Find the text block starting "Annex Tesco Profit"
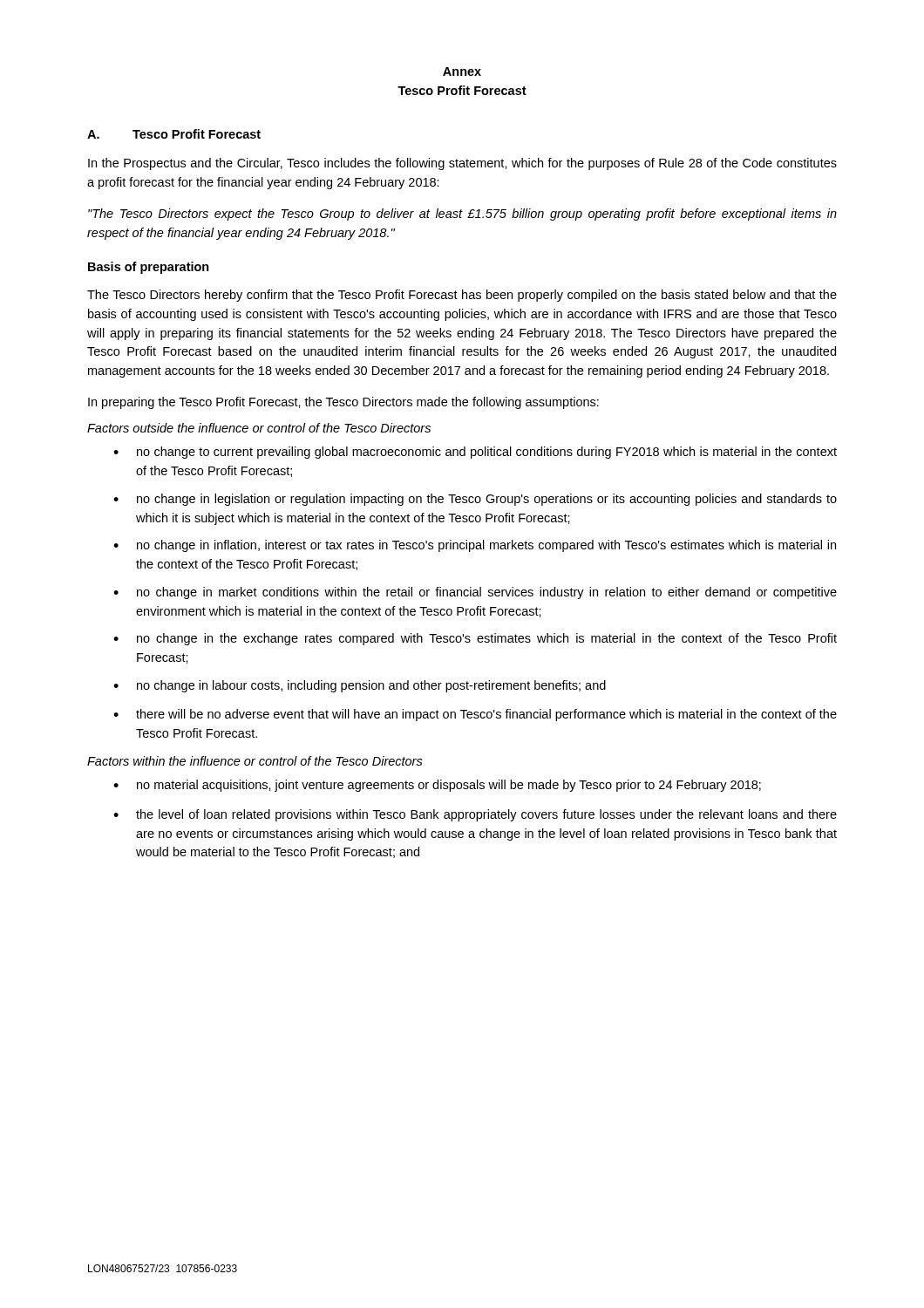This screenshot has width=924, height=1308. pyautogui.click(x=462, y=82)
